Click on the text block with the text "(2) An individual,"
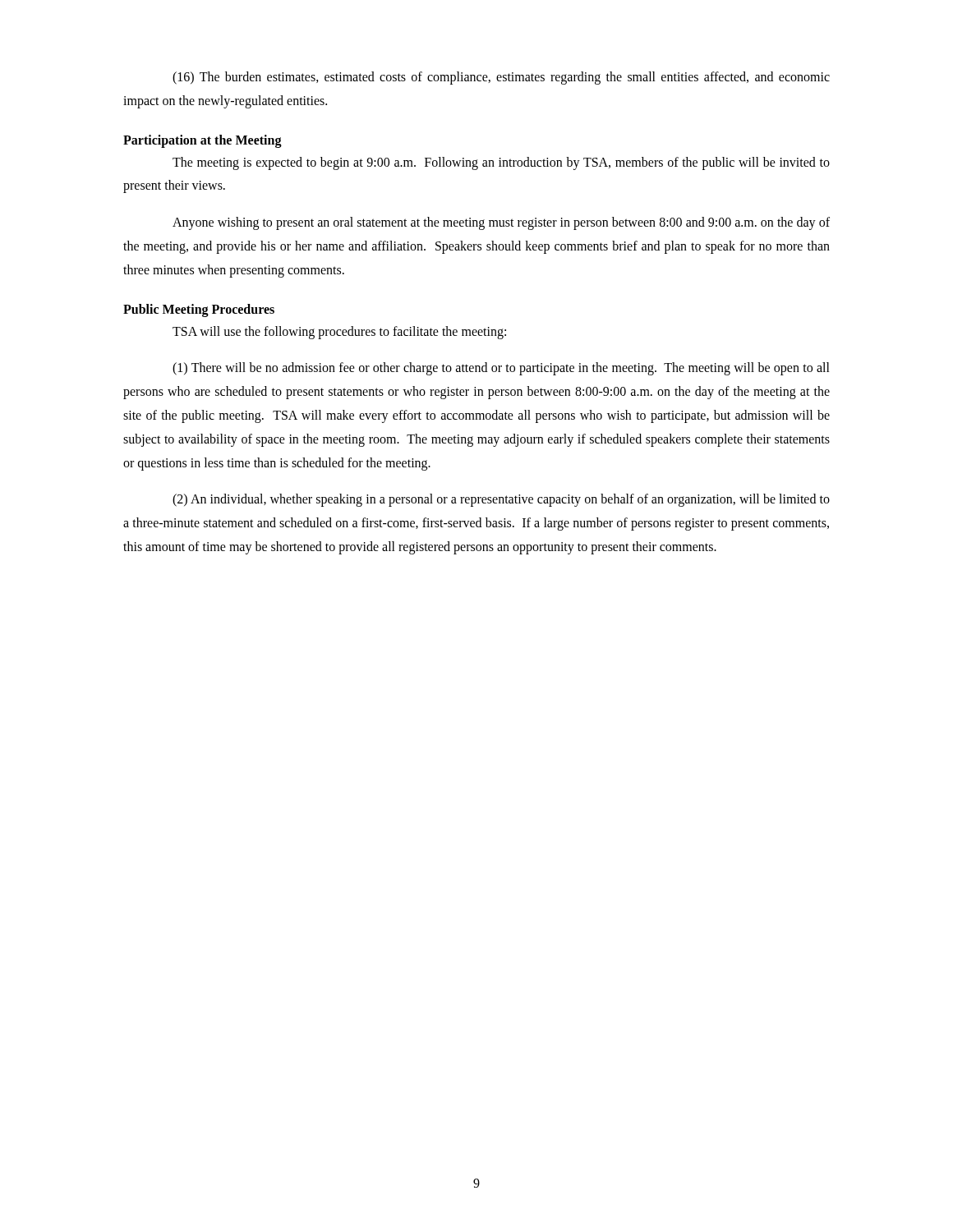 coord(476,523)
